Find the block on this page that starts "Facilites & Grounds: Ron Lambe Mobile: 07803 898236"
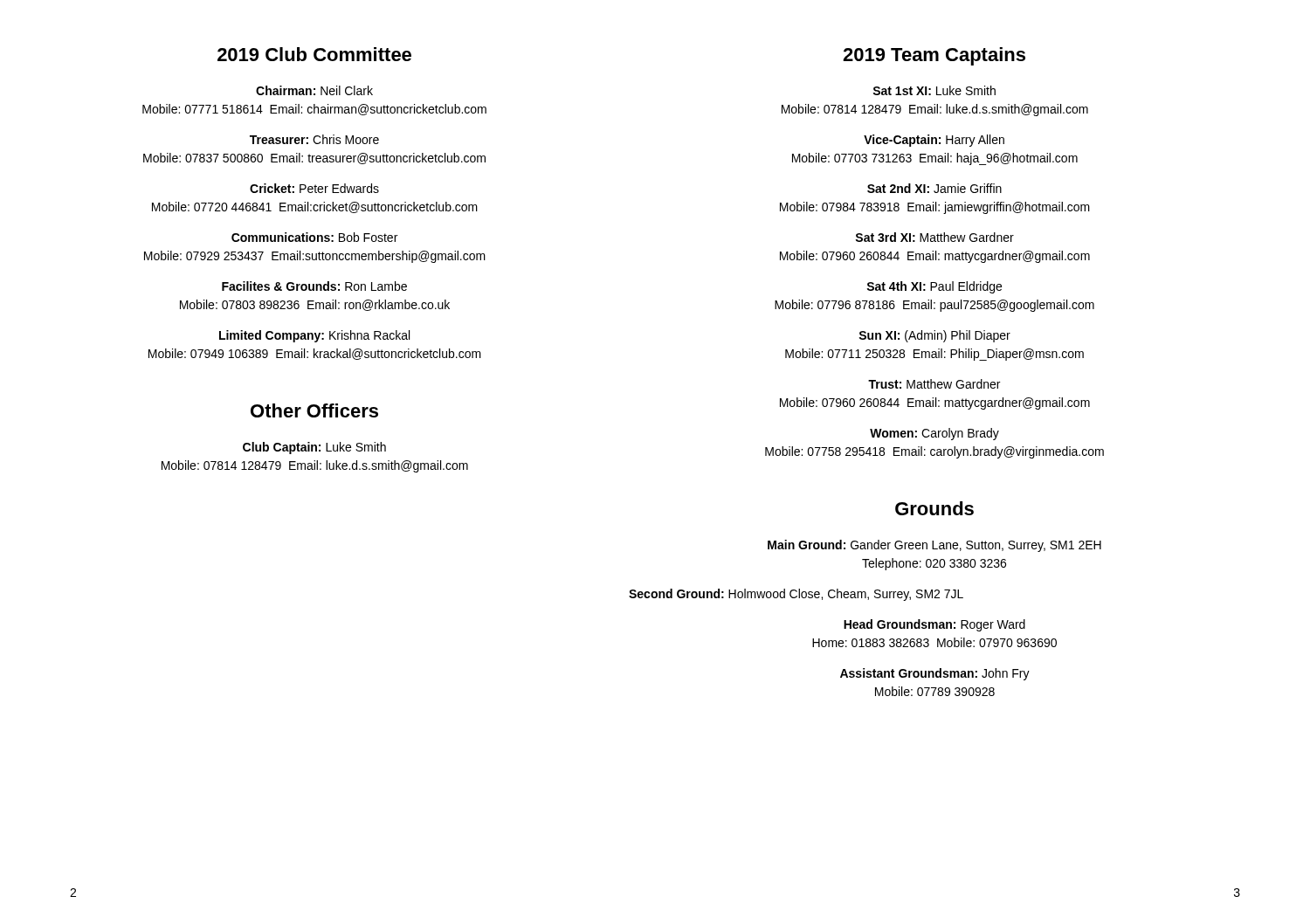The image size is (1310, 924). [314, 296]
